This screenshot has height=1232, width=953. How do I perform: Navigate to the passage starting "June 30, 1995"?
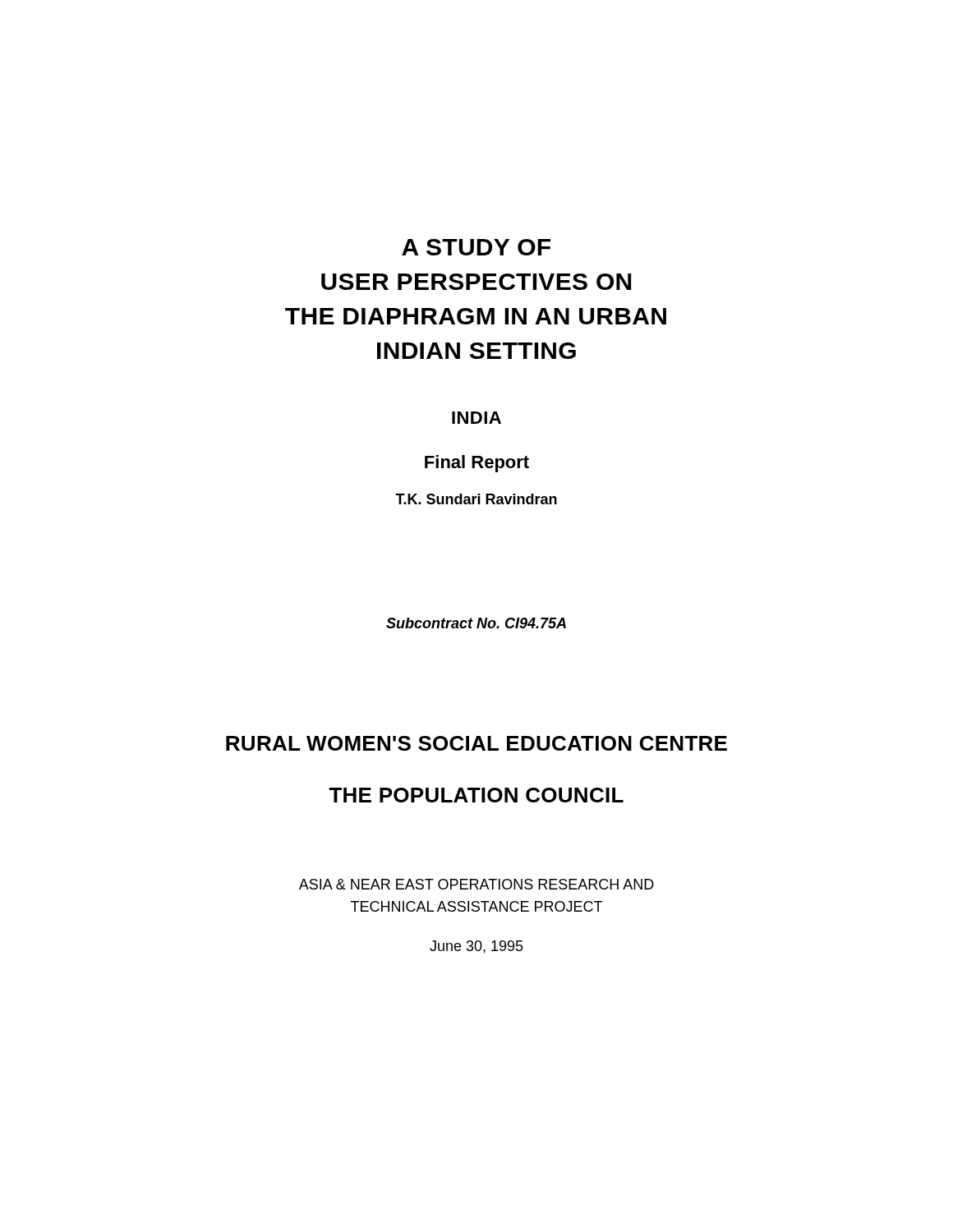(476, 946)
